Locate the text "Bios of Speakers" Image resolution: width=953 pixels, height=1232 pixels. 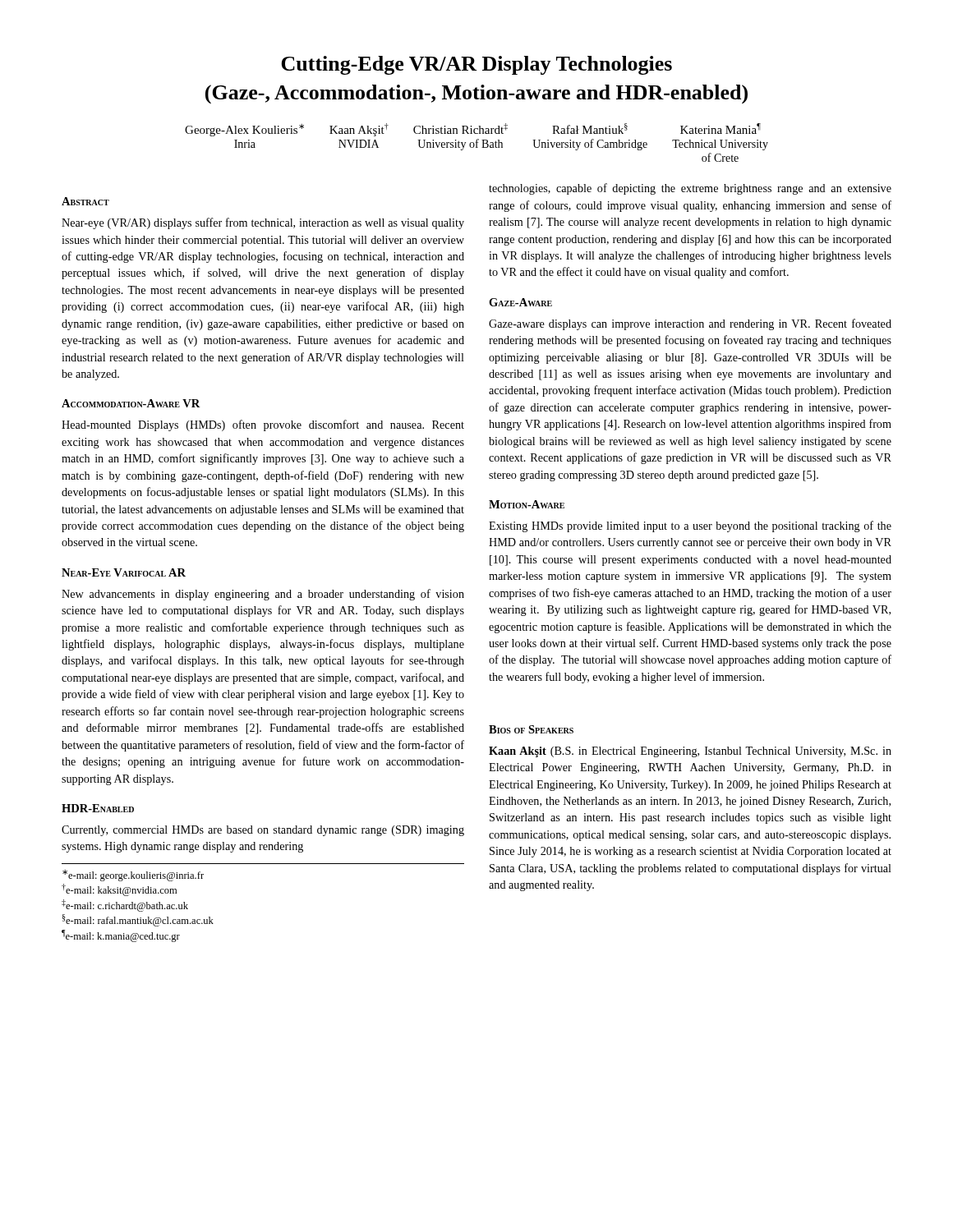click(531, 729)
